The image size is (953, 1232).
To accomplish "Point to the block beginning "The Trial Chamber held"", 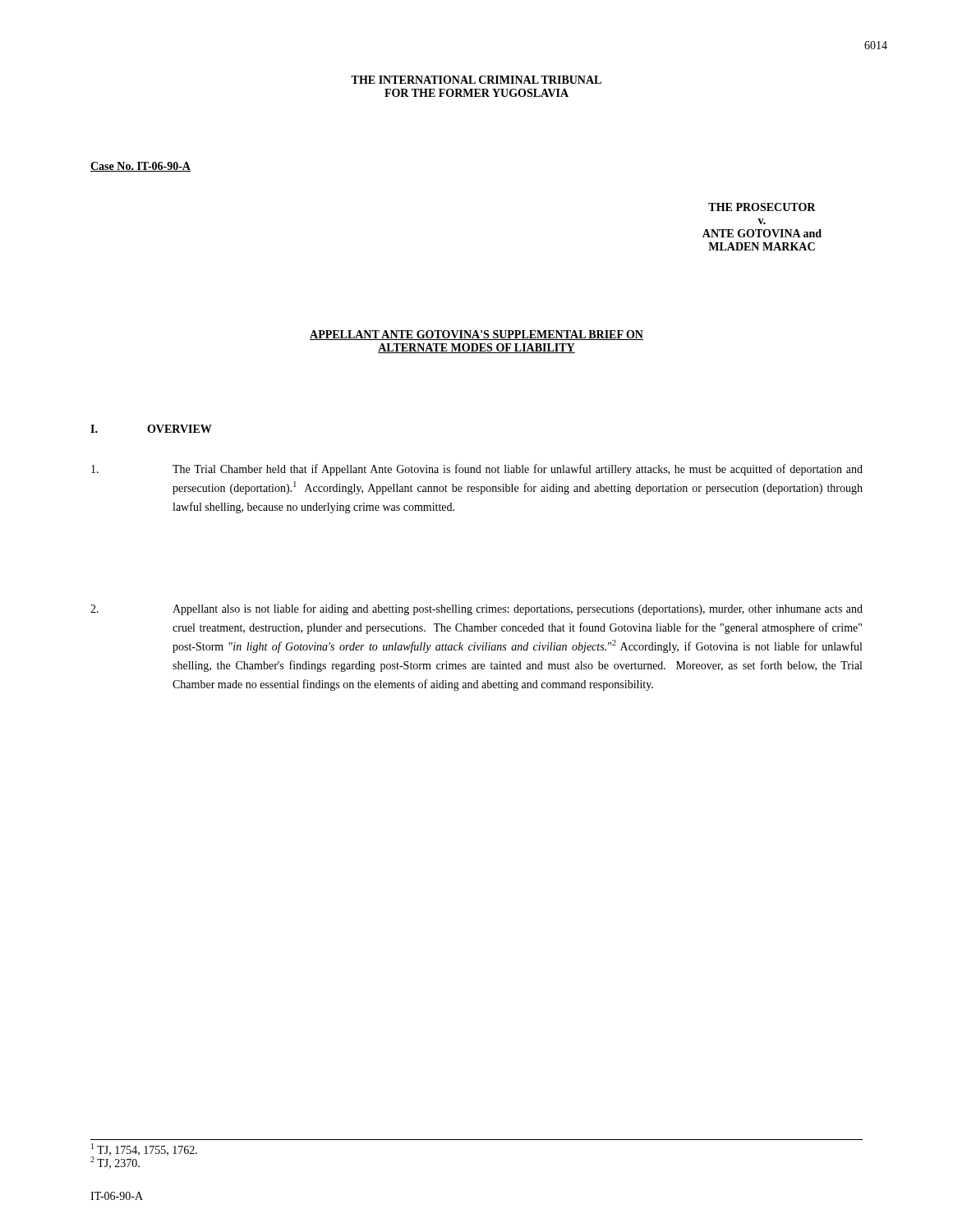I will click(x=476, y=488).
